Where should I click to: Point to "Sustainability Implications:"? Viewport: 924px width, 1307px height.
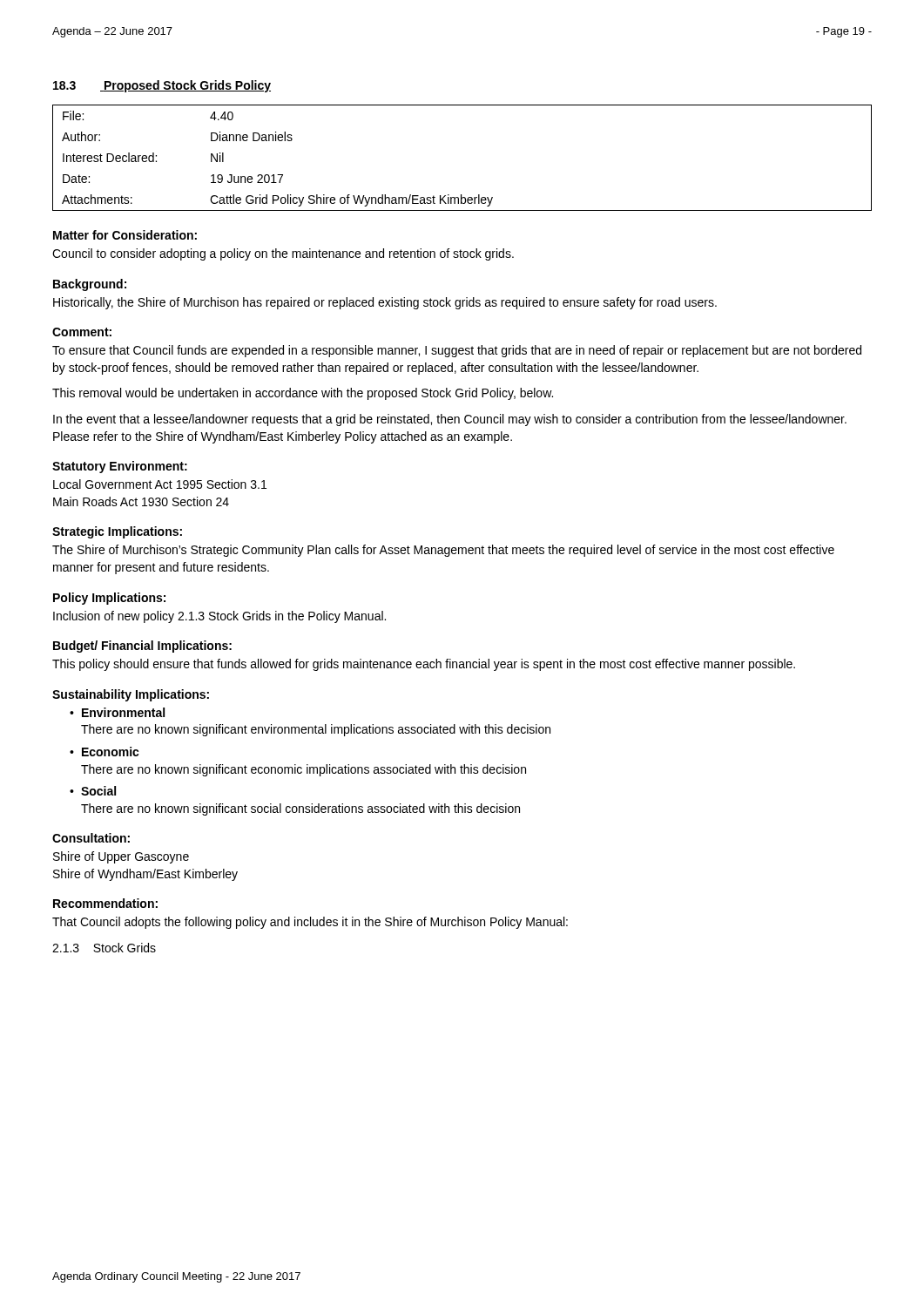pyautogui.click(x=131, y=694)
